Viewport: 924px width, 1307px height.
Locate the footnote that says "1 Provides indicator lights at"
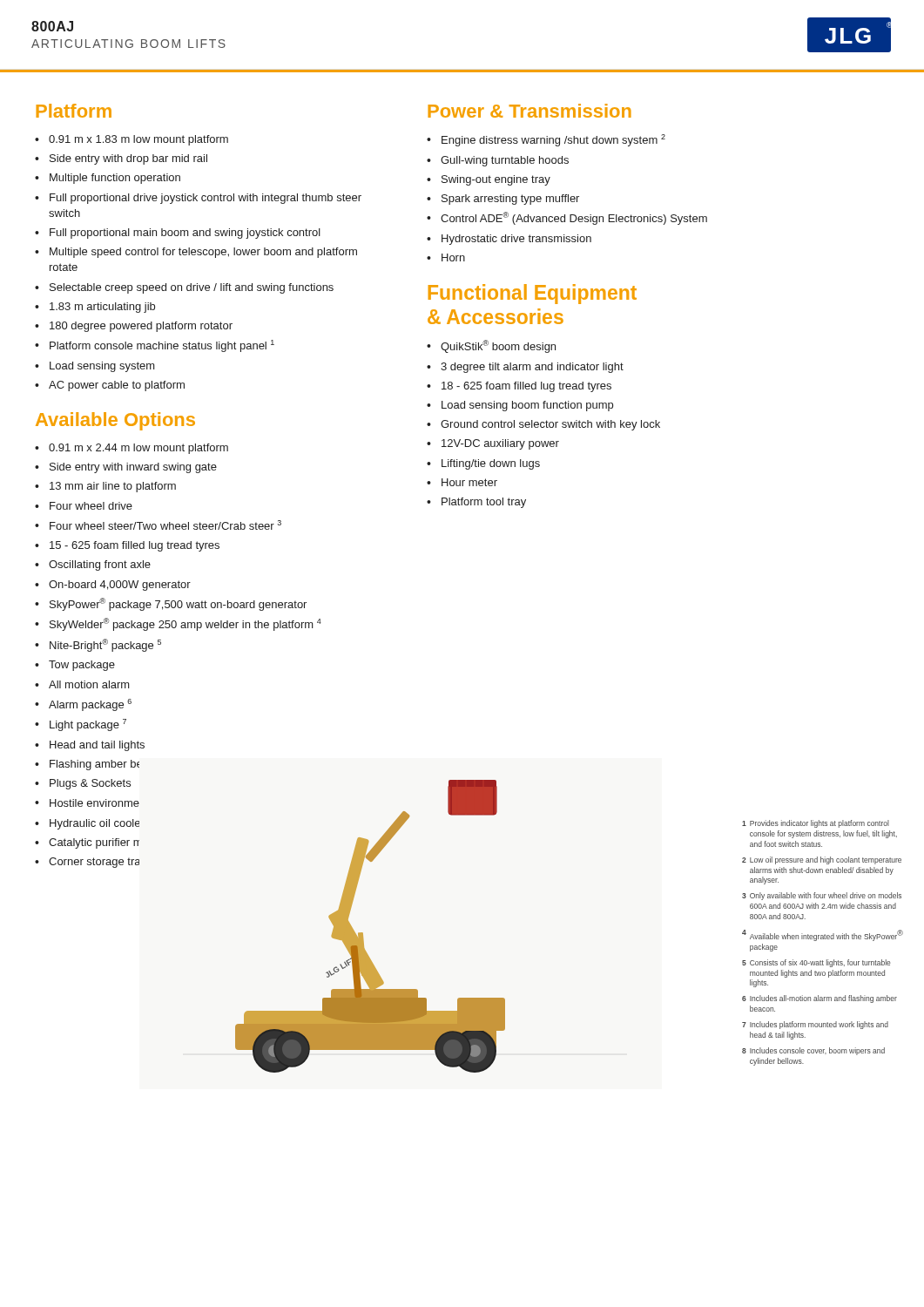823,835
